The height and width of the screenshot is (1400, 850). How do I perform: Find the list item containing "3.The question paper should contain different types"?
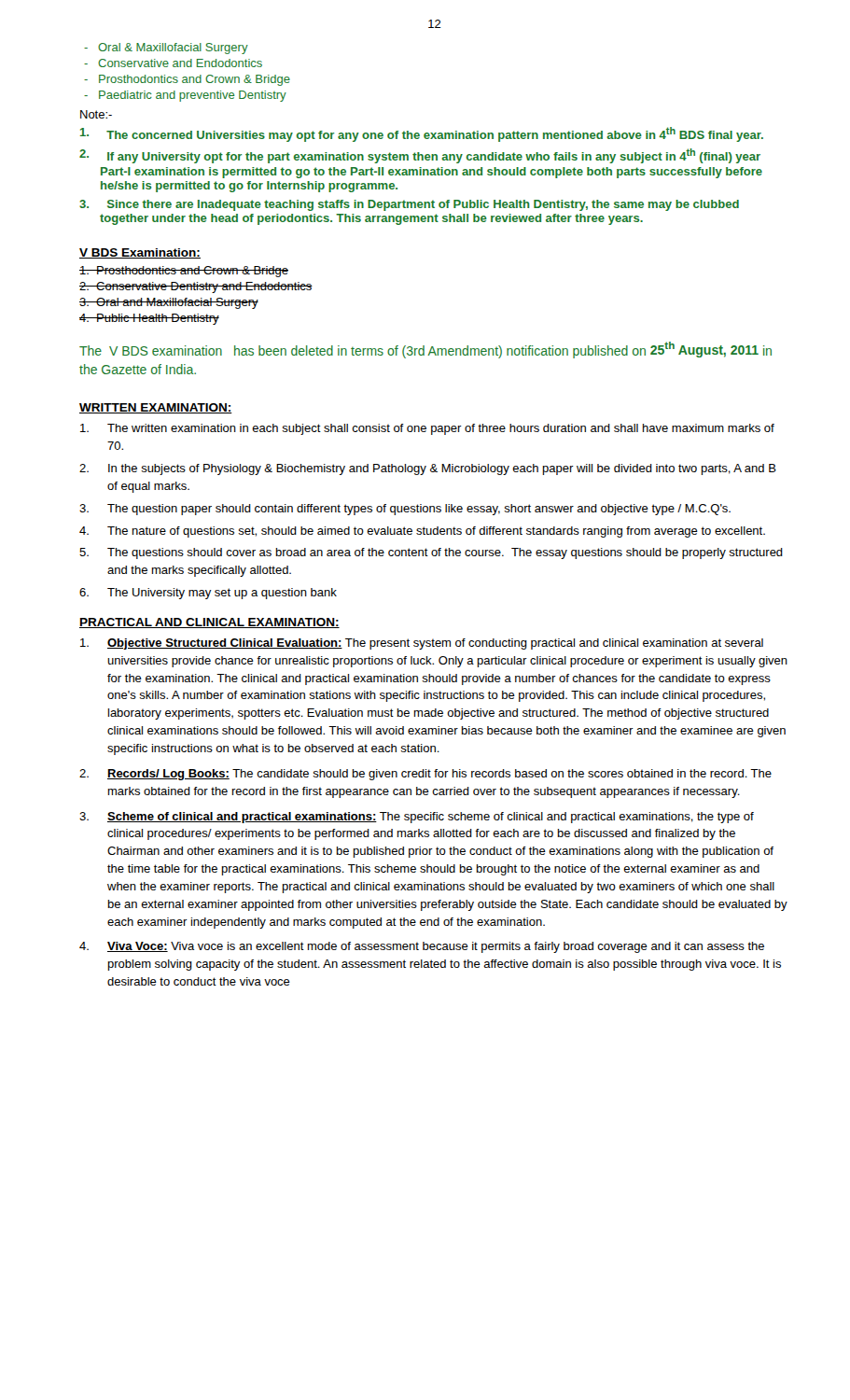[405, 509]
